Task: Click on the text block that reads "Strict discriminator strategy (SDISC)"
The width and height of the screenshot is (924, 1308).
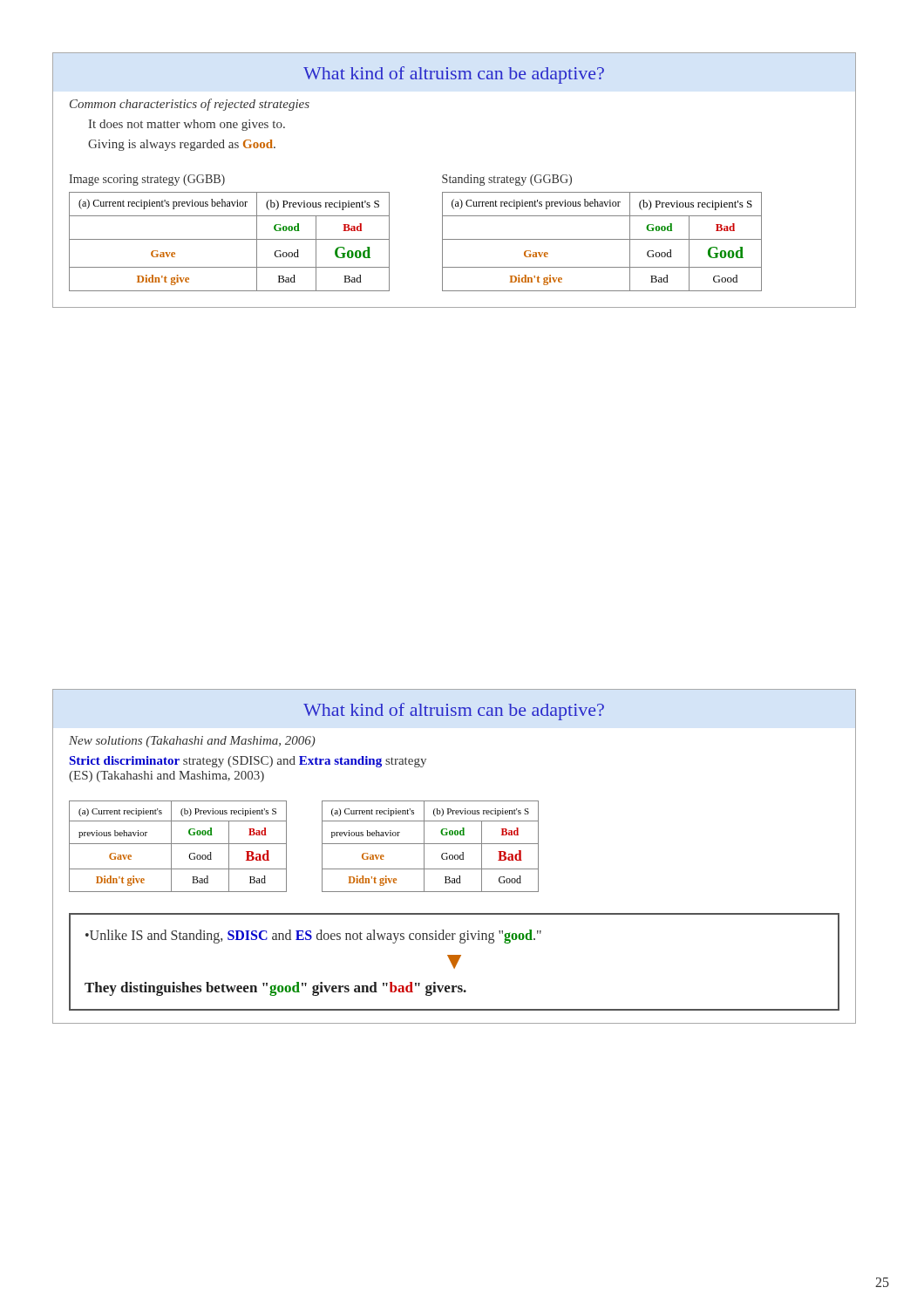Action: point(248,768)
